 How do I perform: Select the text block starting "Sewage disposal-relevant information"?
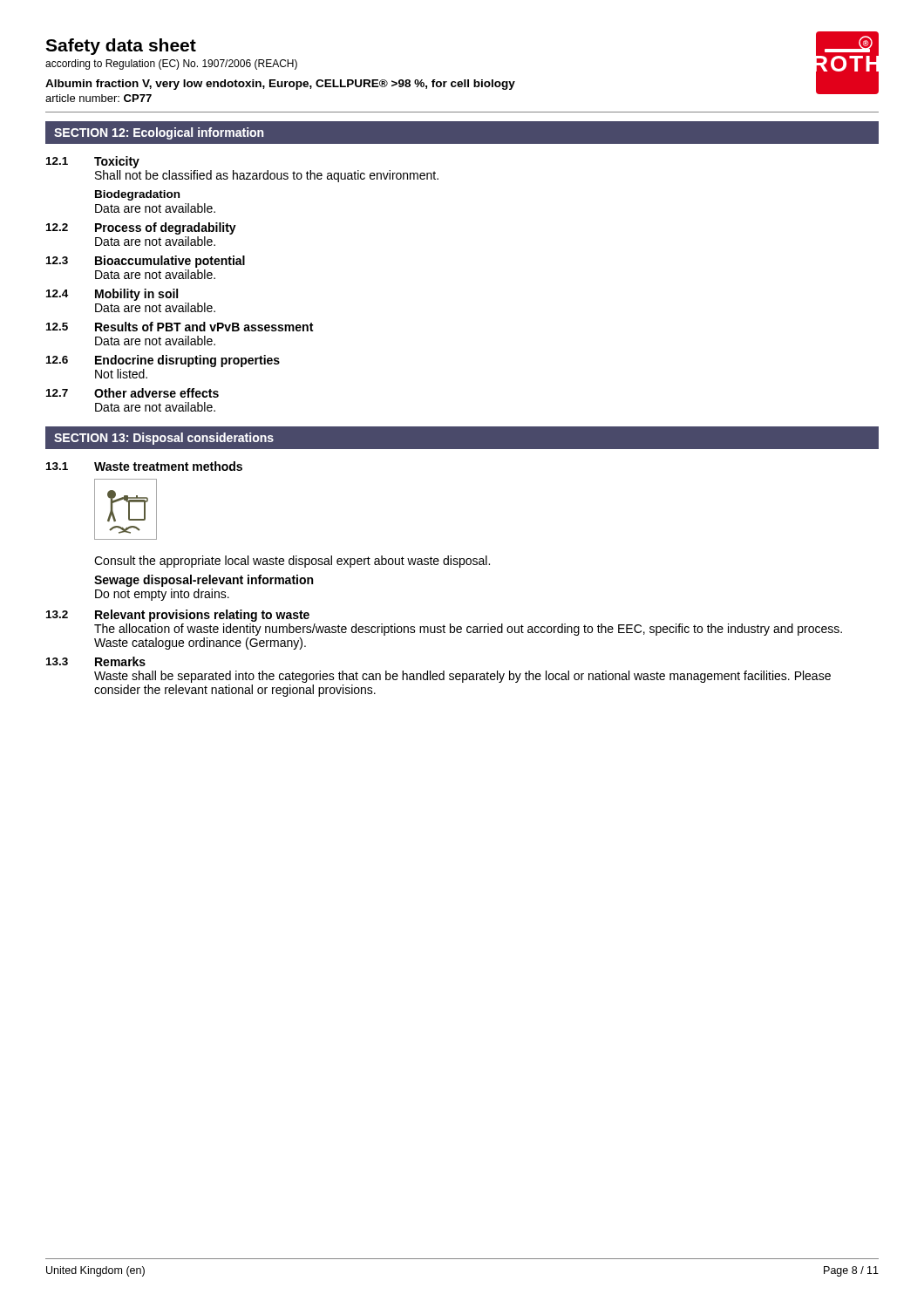click(204, 587)
